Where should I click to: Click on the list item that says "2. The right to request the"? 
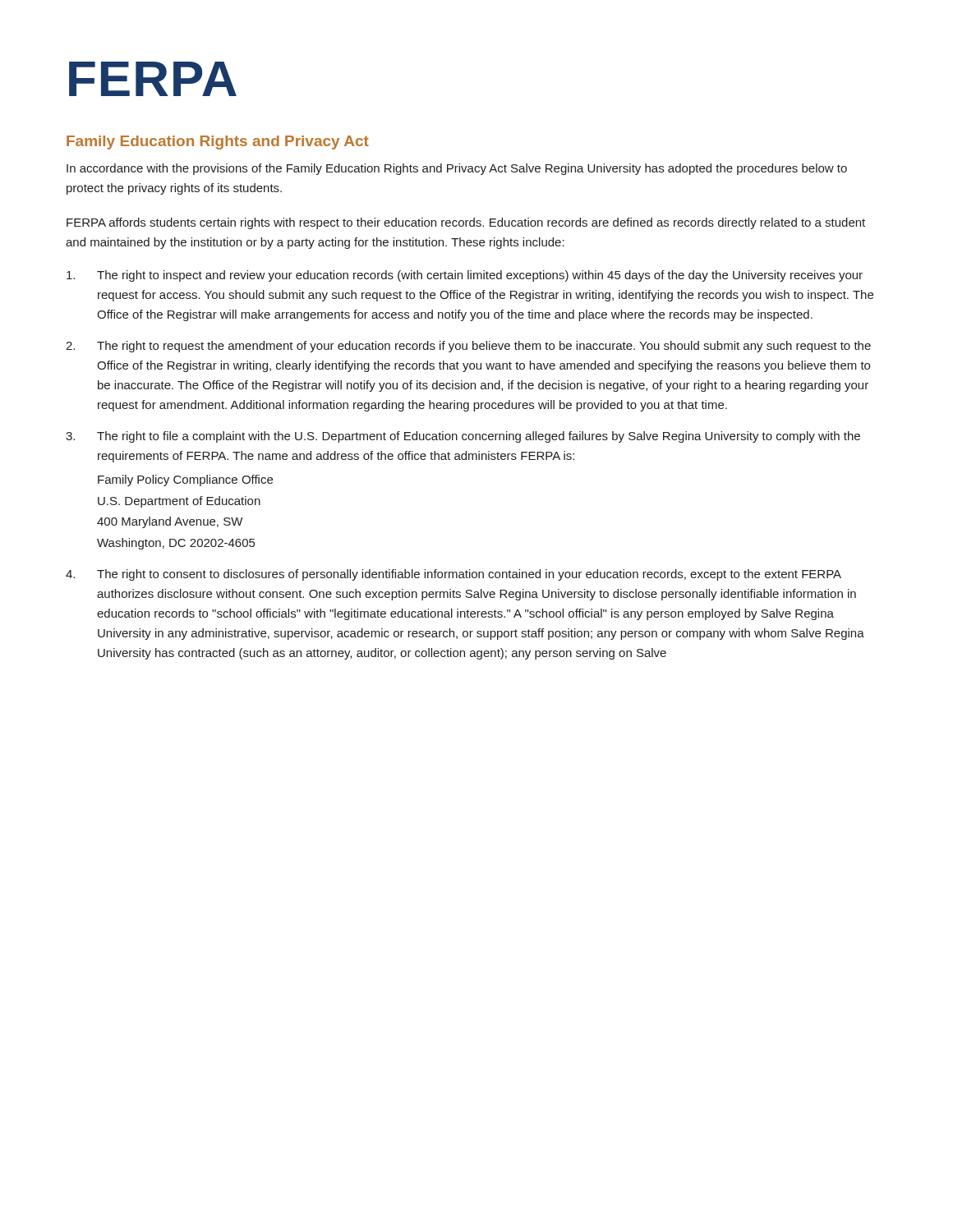[476, 375]
